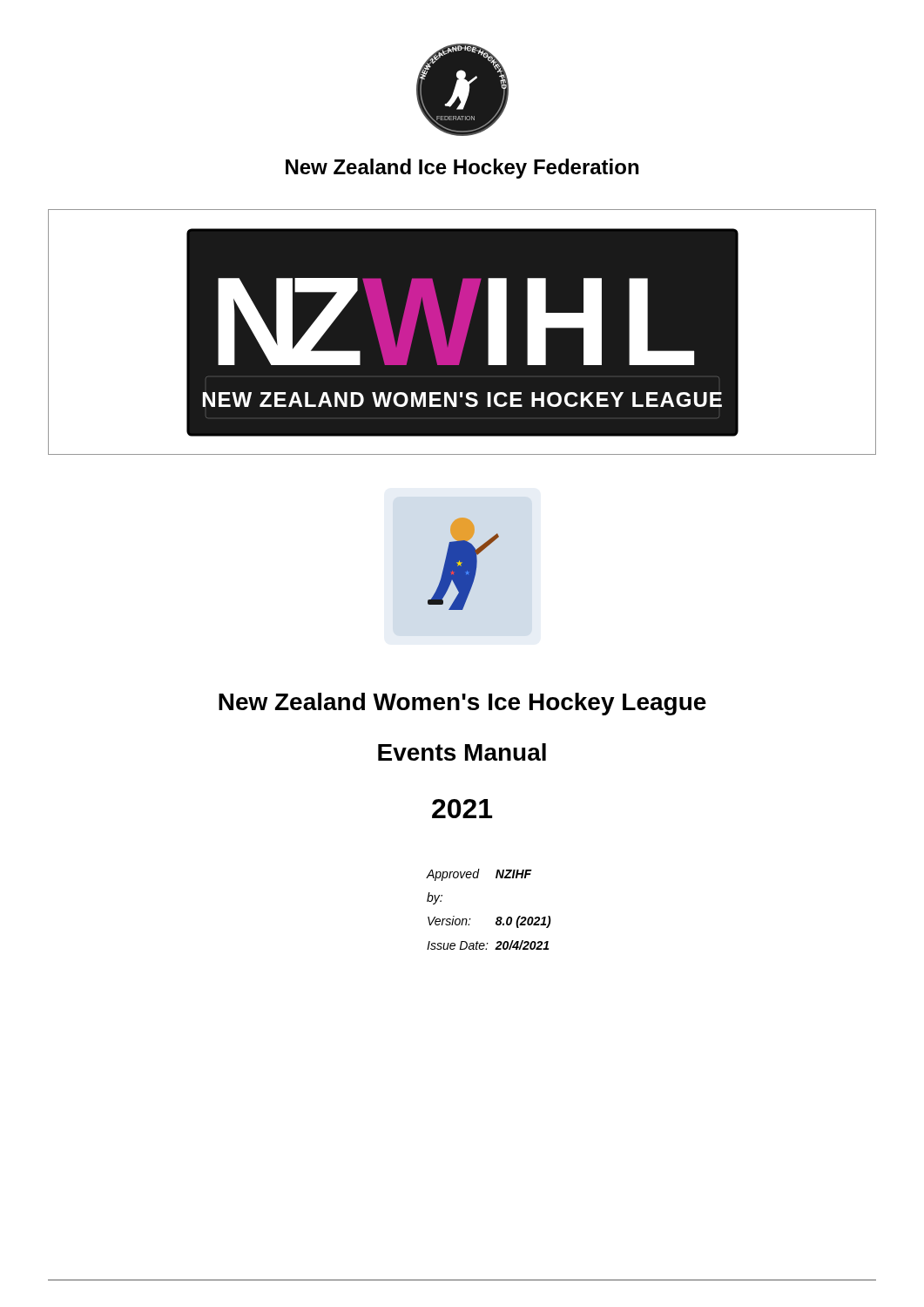Select the text block starting "Events Manual"

462,752
